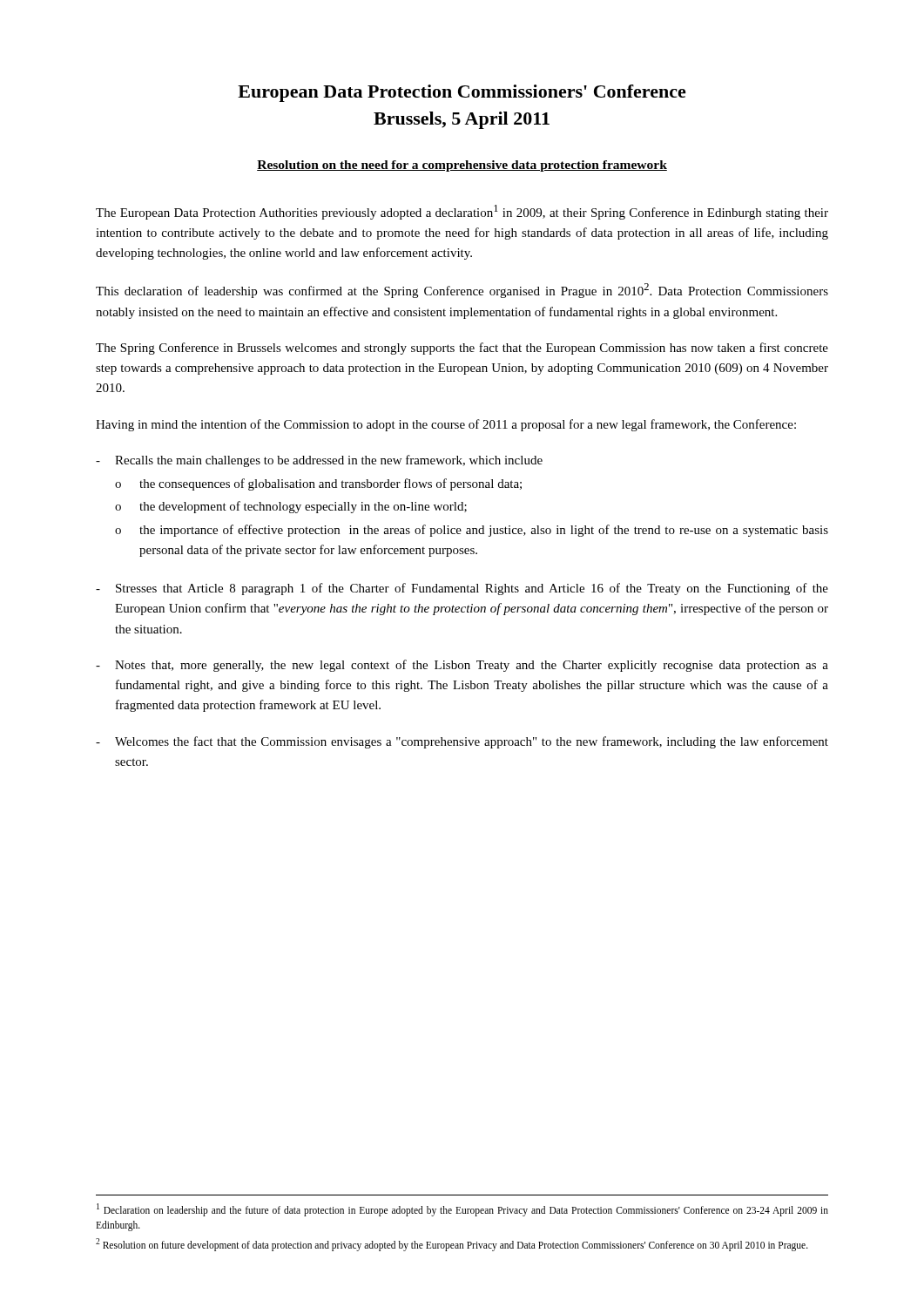This screenshot has height=1307, width=924.
Task: Find the element starting "The European Data Protection Authorities previously adopted"
Action: tap(462, 231)
